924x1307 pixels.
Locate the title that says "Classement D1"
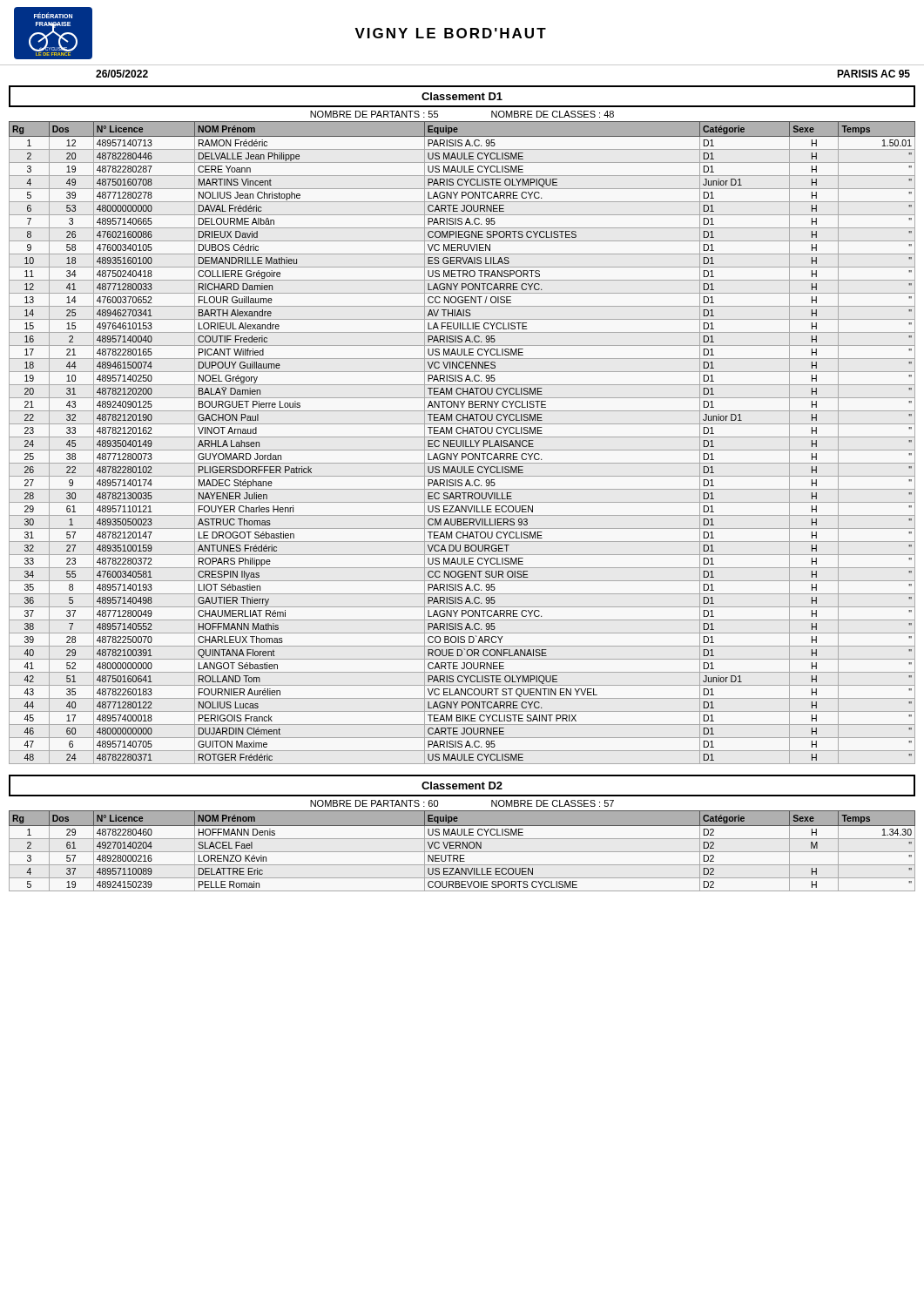(462, 96)
